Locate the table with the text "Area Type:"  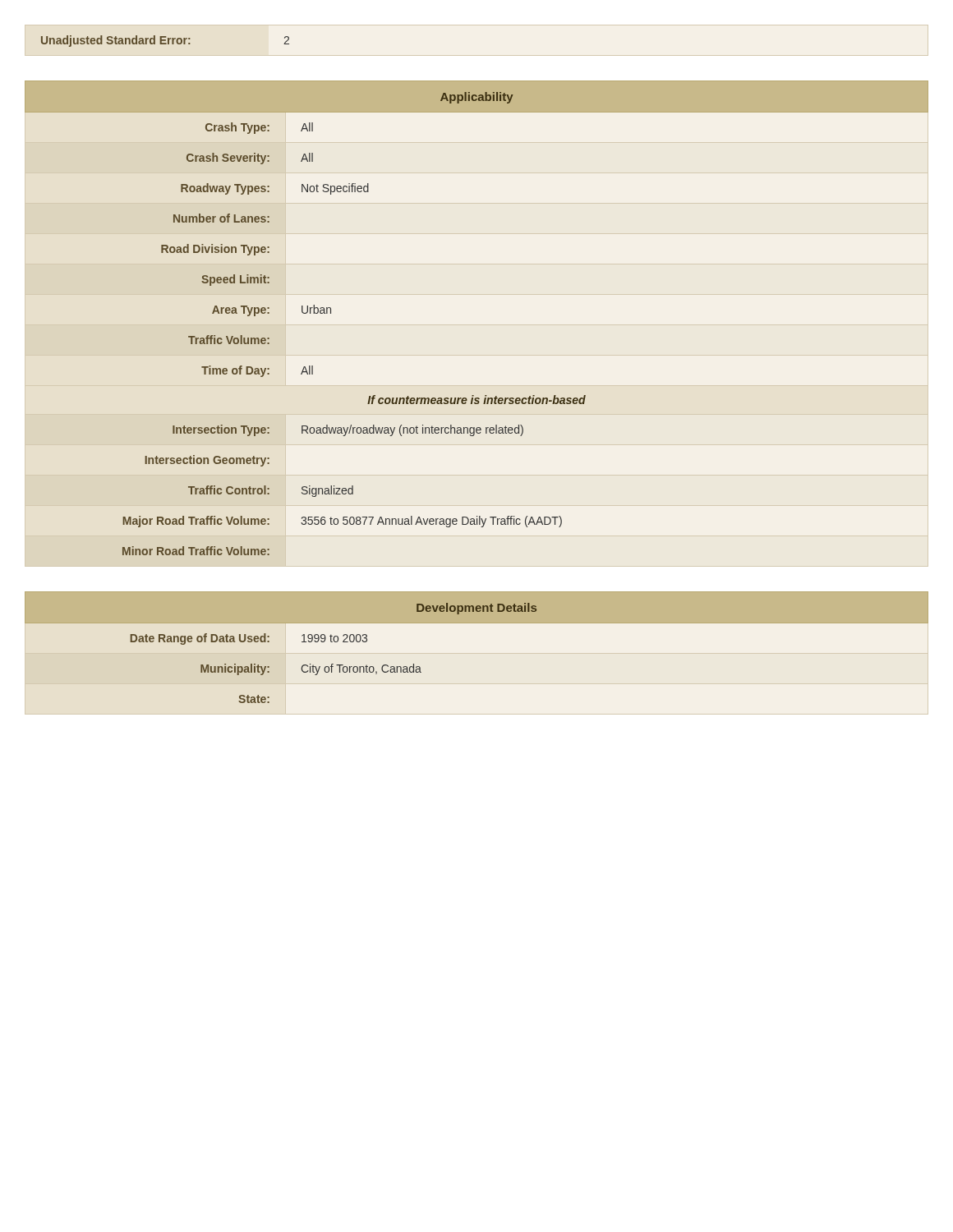(476, 324)
